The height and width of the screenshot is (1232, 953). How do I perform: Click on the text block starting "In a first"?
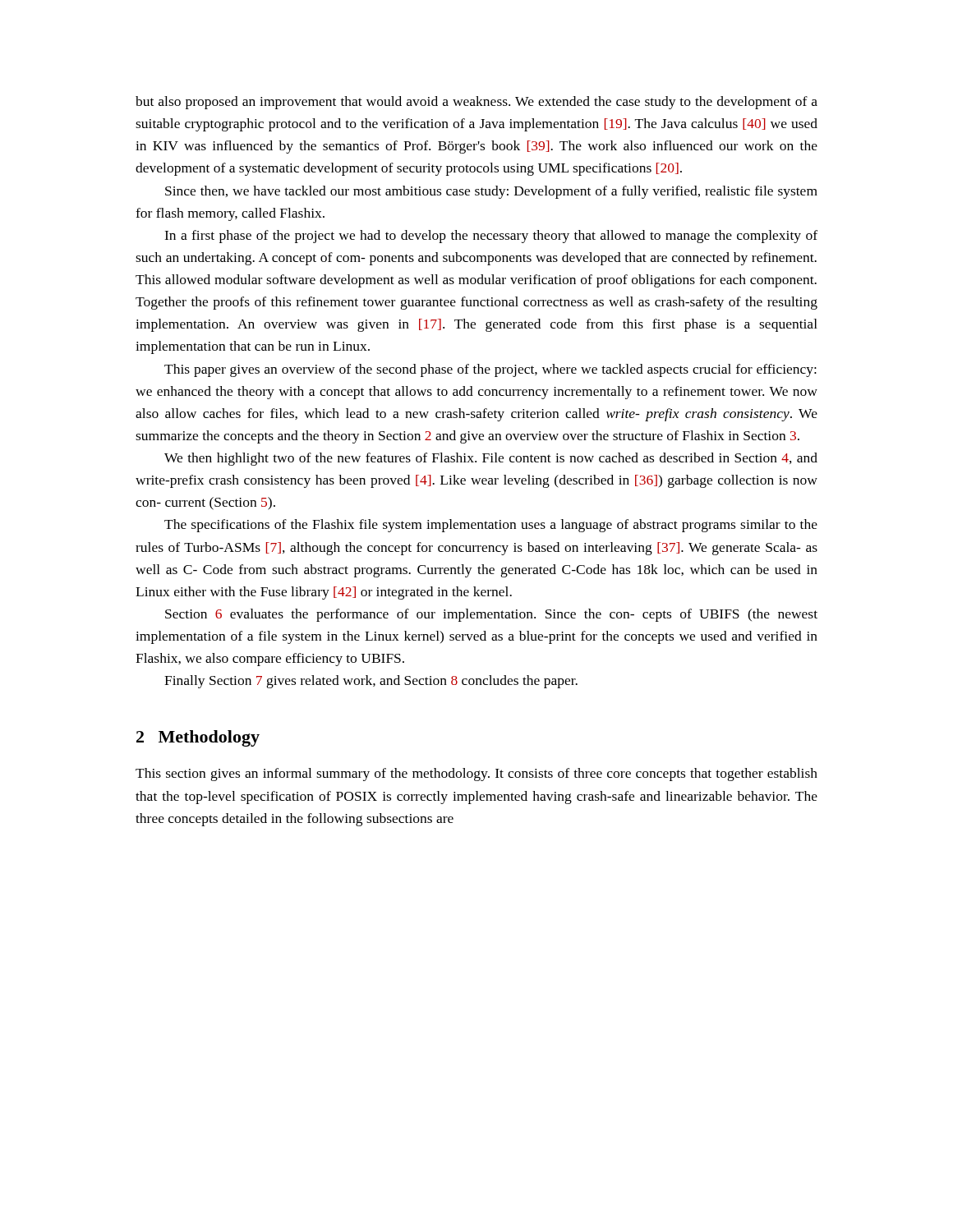[476, 291]
